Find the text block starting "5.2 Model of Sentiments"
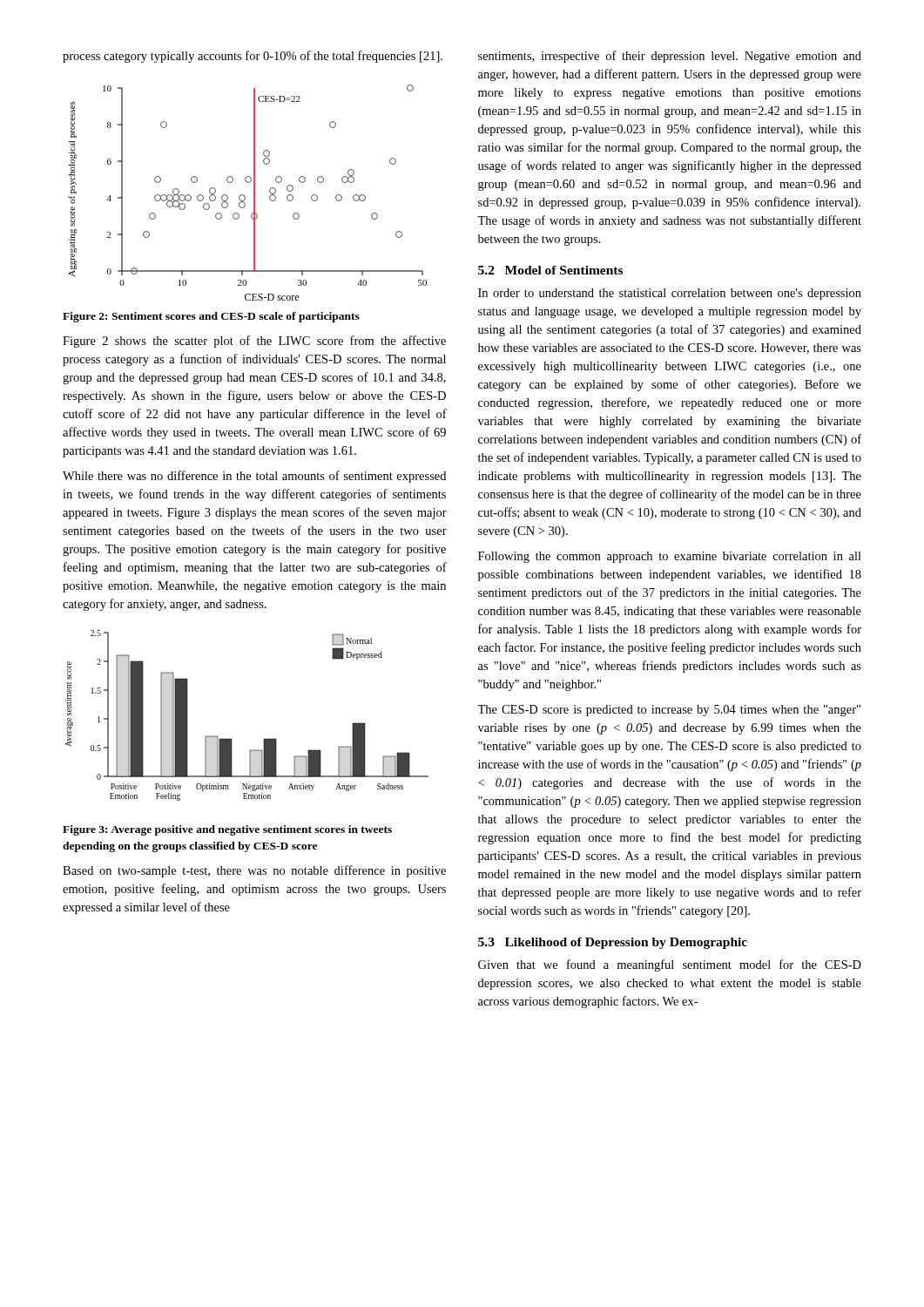 pyautogui.click(x=550, y=270)
